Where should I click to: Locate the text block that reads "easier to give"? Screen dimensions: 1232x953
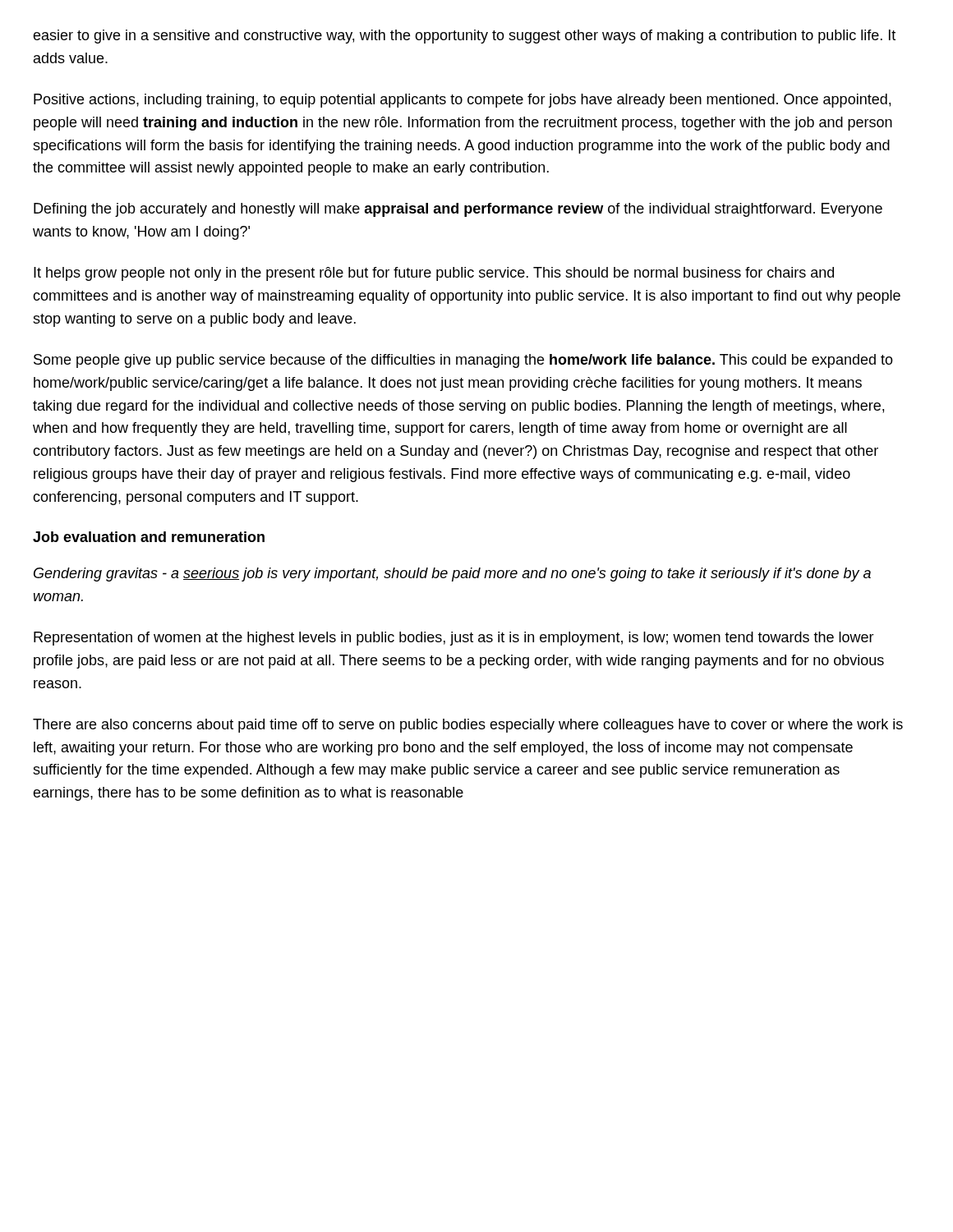464,47
